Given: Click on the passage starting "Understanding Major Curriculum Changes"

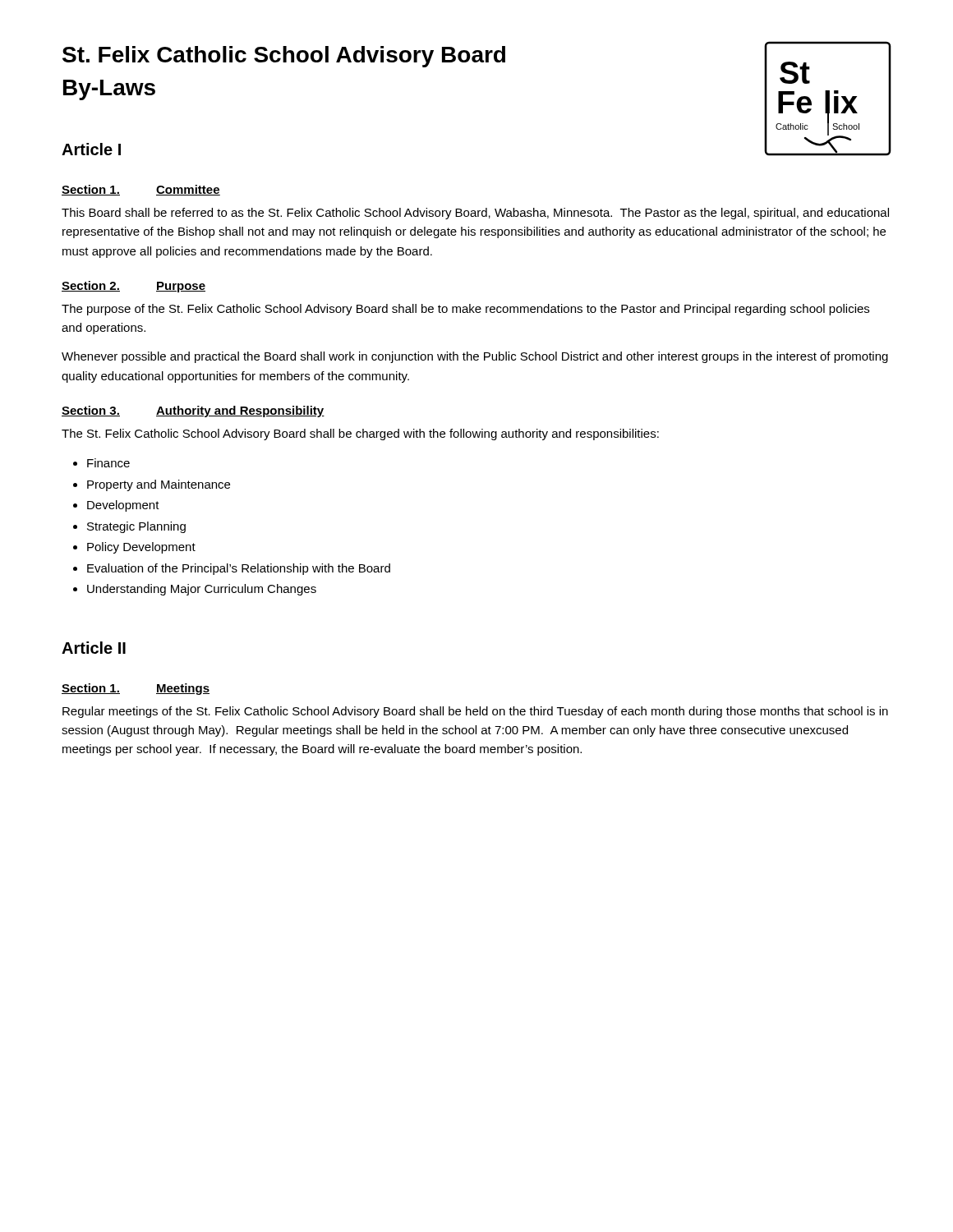Looking at the screenshot, I should tap(201, 589).
